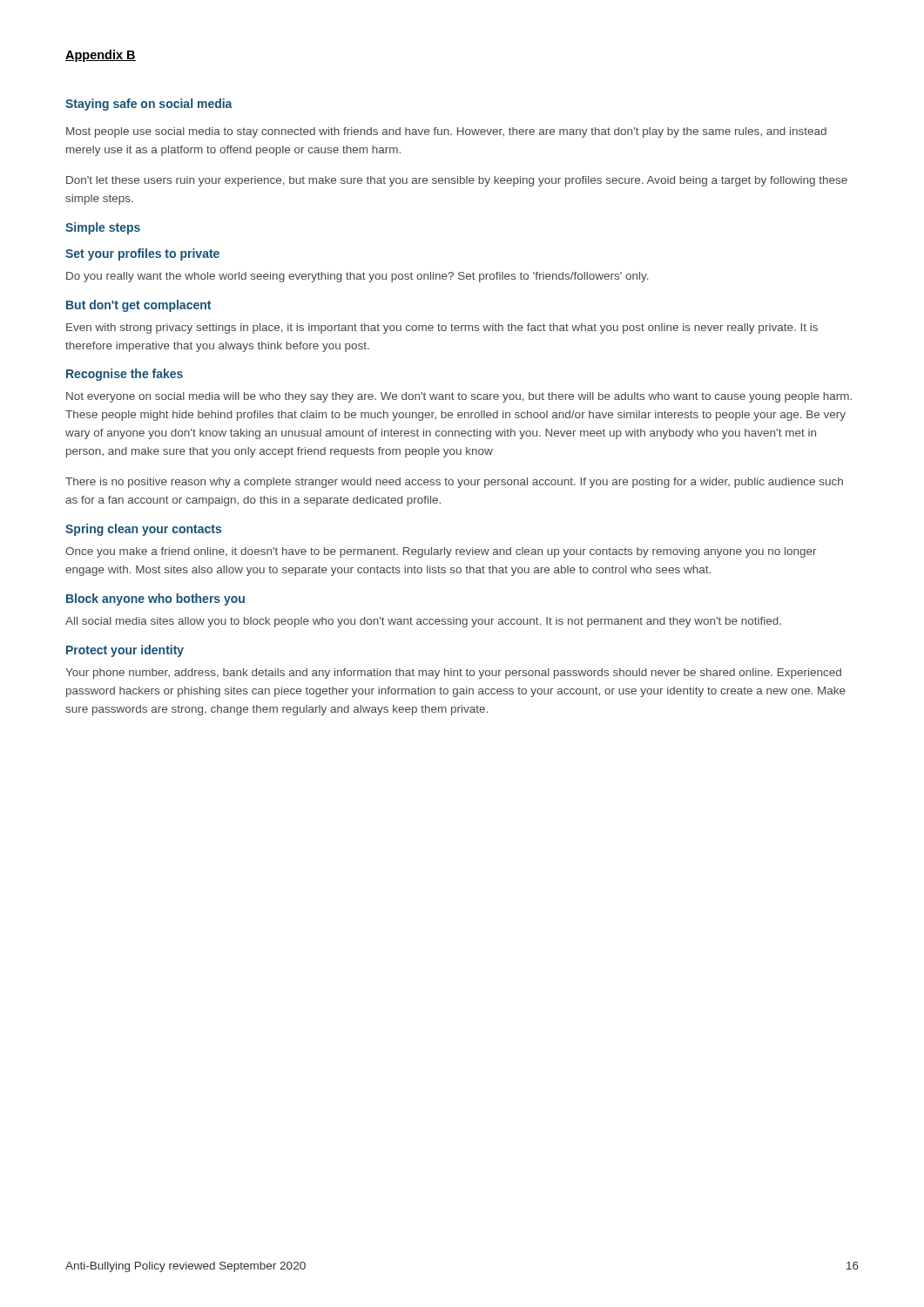Screen dimensions: 1307x924
Task: Where is the passage that starts "Your phone number, address, bank details and any"?
Action: pos(455,690)
